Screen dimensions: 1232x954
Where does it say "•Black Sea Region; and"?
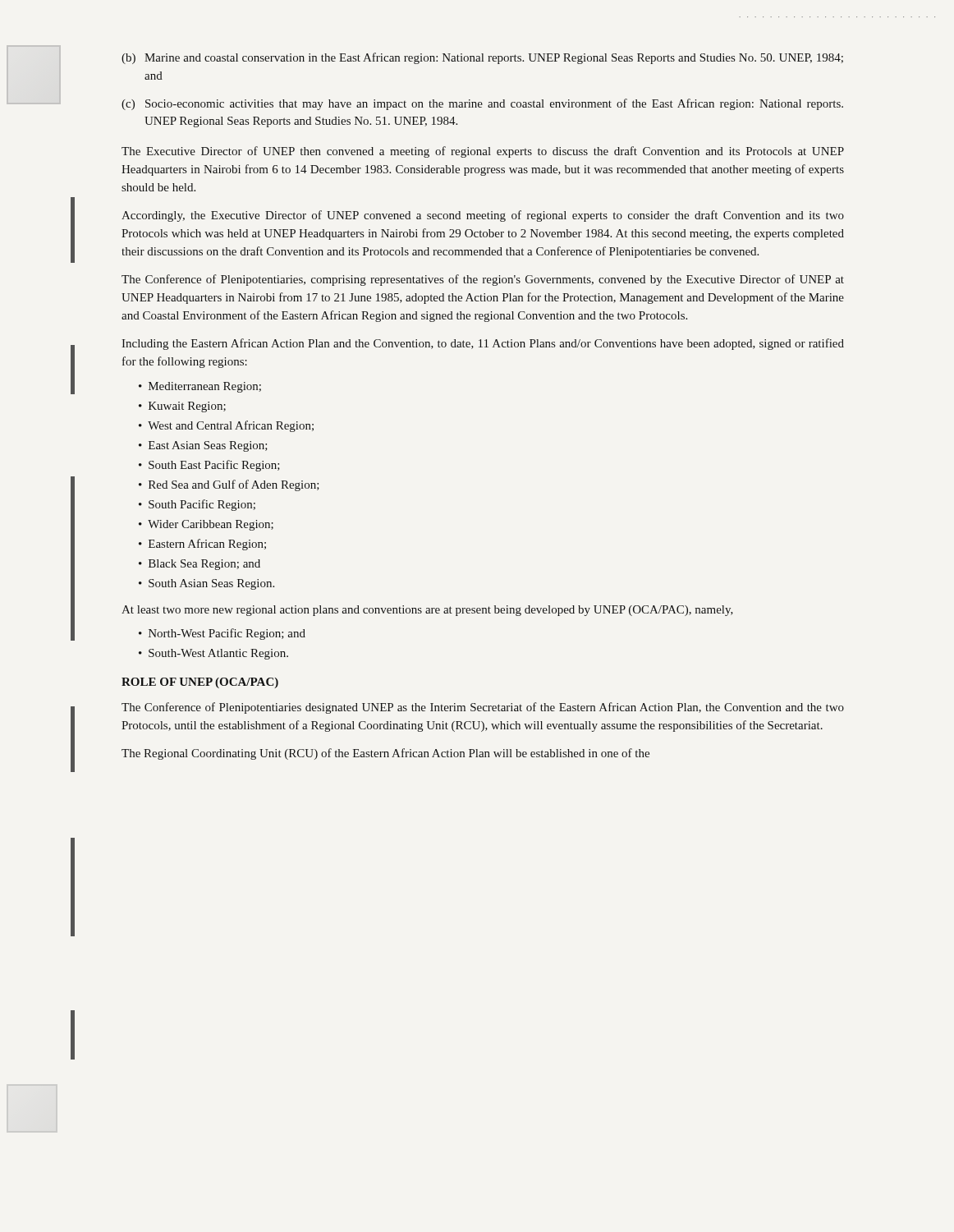(199, 563)
